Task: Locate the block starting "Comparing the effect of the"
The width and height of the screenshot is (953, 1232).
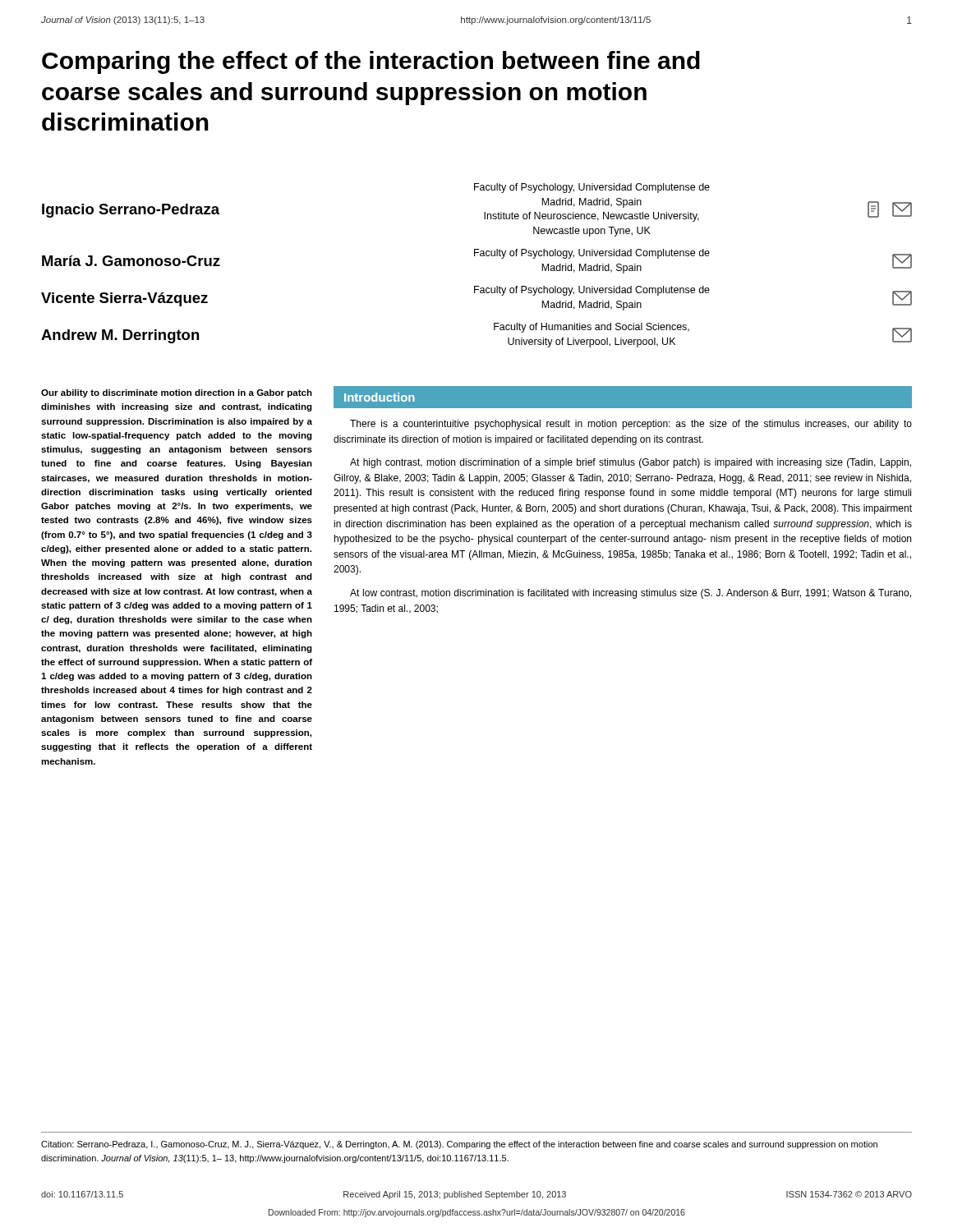Action: coord(476,91)
